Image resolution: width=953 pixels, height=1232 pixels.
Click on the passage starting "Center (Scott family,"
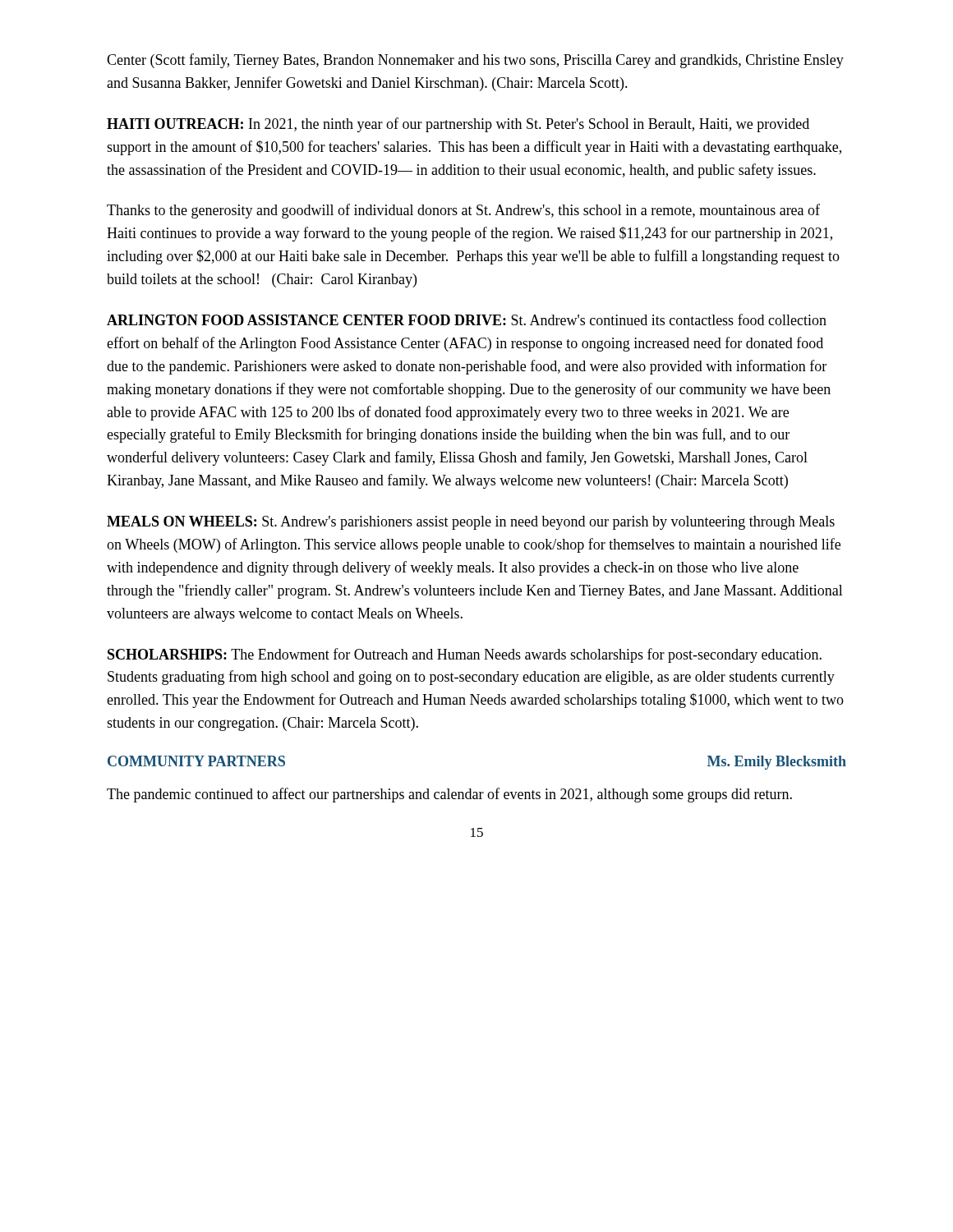click(475, 71)
